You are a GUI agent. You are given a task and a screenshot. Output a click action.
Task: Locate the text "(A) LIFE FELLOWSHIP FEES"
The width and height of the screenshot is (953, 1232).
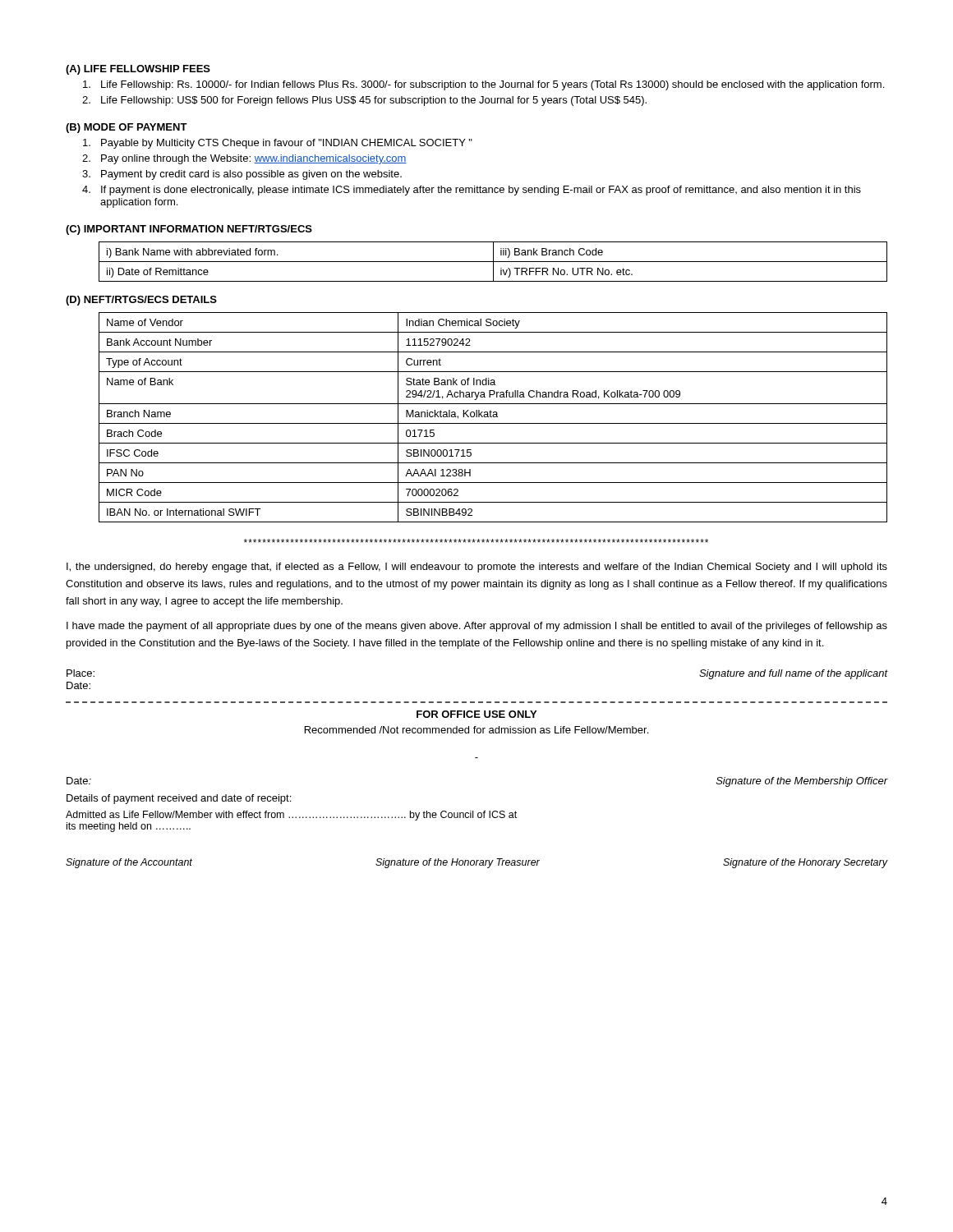138,69
